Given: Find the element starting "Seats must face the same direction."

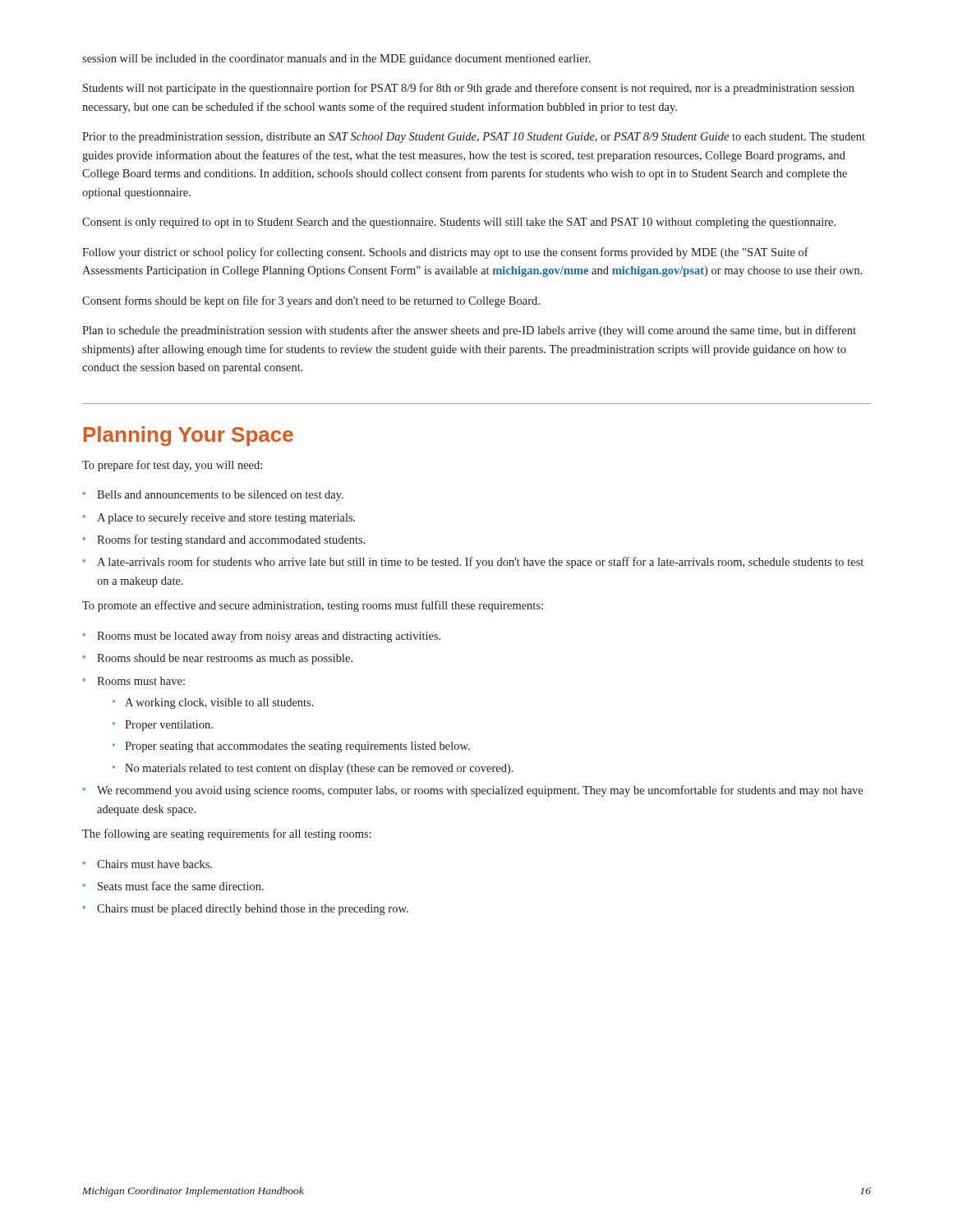Looking at the screenshot, I should (x=173, y=886).
